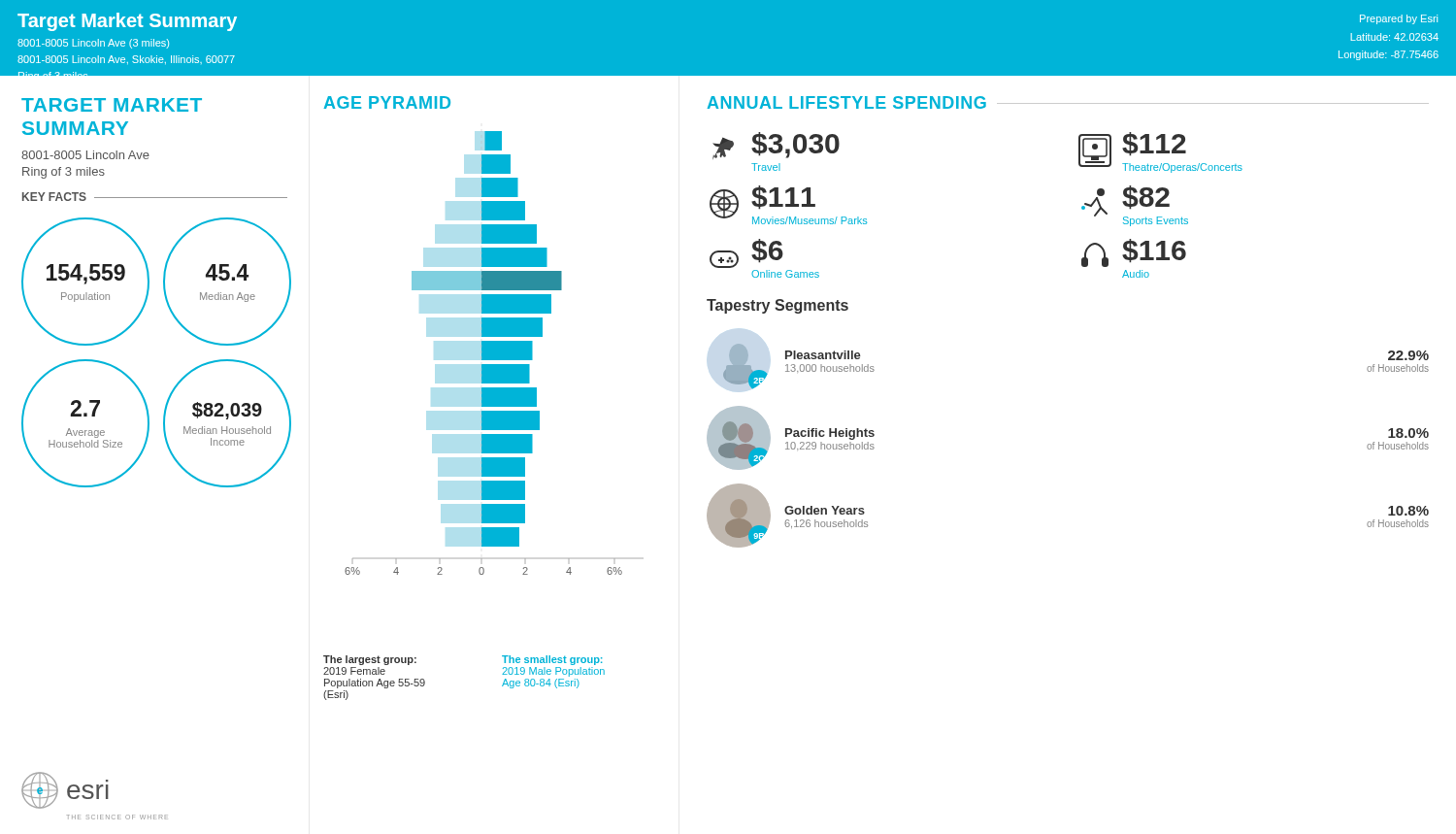Click on the text that says "4 Median Age"

tap(227, 282)
